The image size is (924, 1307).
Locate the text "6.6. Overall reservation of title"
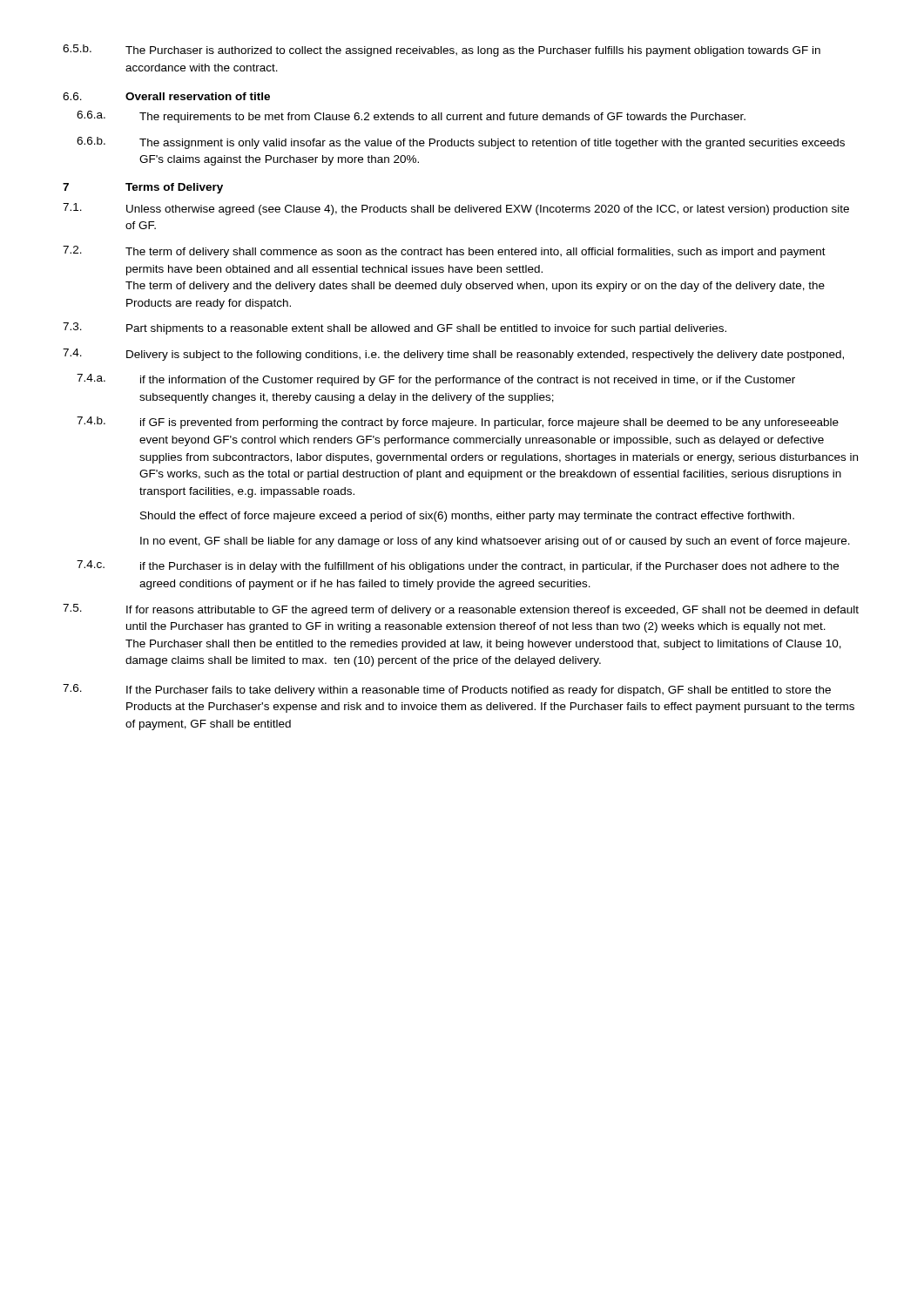tap(167, 96)
